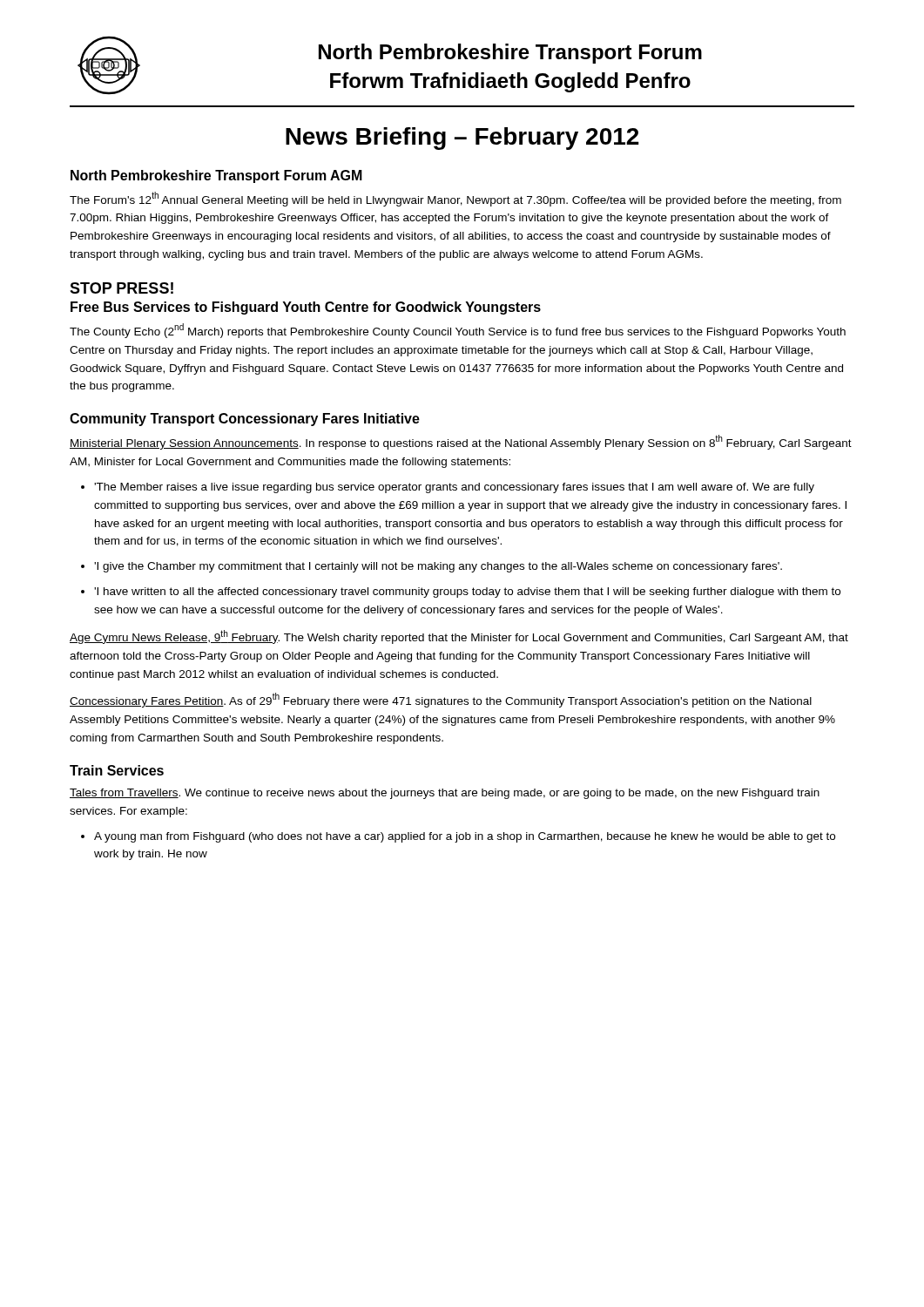Click the passage that begins "'I have written to all the"
This screenshot has height=1307, width=924.
coord(468,601)
